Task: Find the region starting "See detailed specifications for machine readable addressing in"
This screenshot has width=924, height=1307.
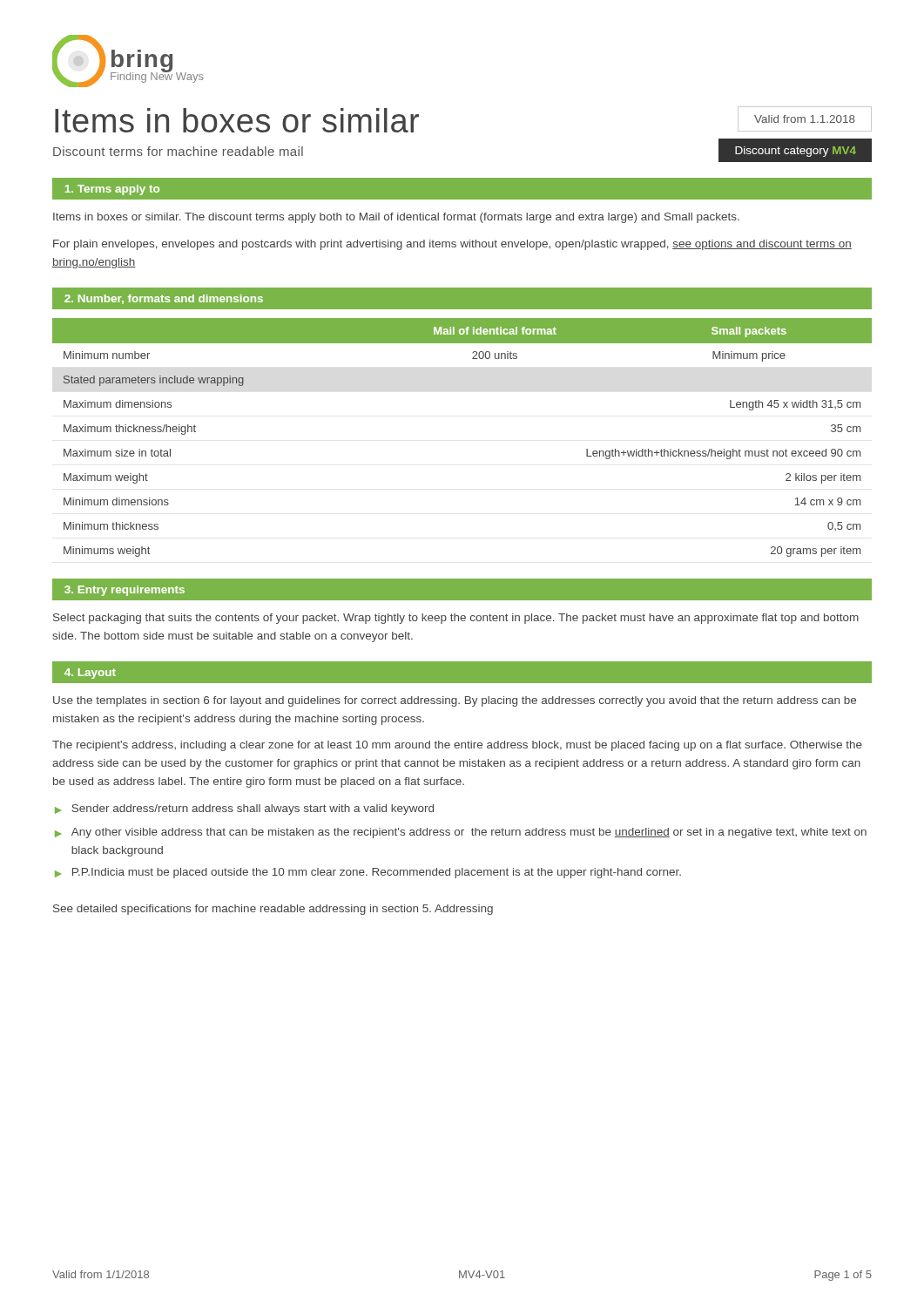Action: [x=273, y=909]
